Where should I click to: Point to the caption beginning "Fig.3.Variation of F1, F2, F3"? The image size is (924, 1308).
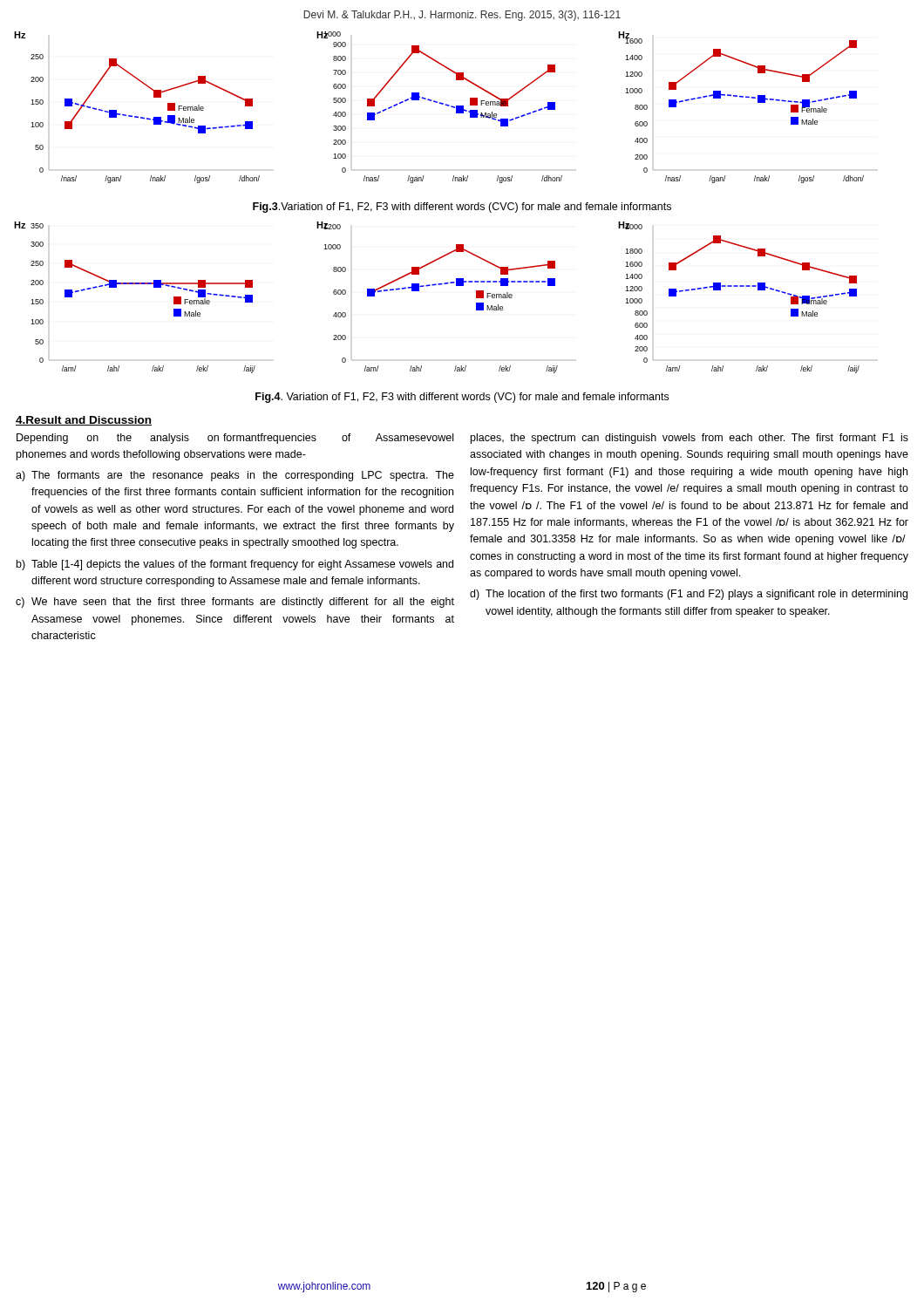462,207
